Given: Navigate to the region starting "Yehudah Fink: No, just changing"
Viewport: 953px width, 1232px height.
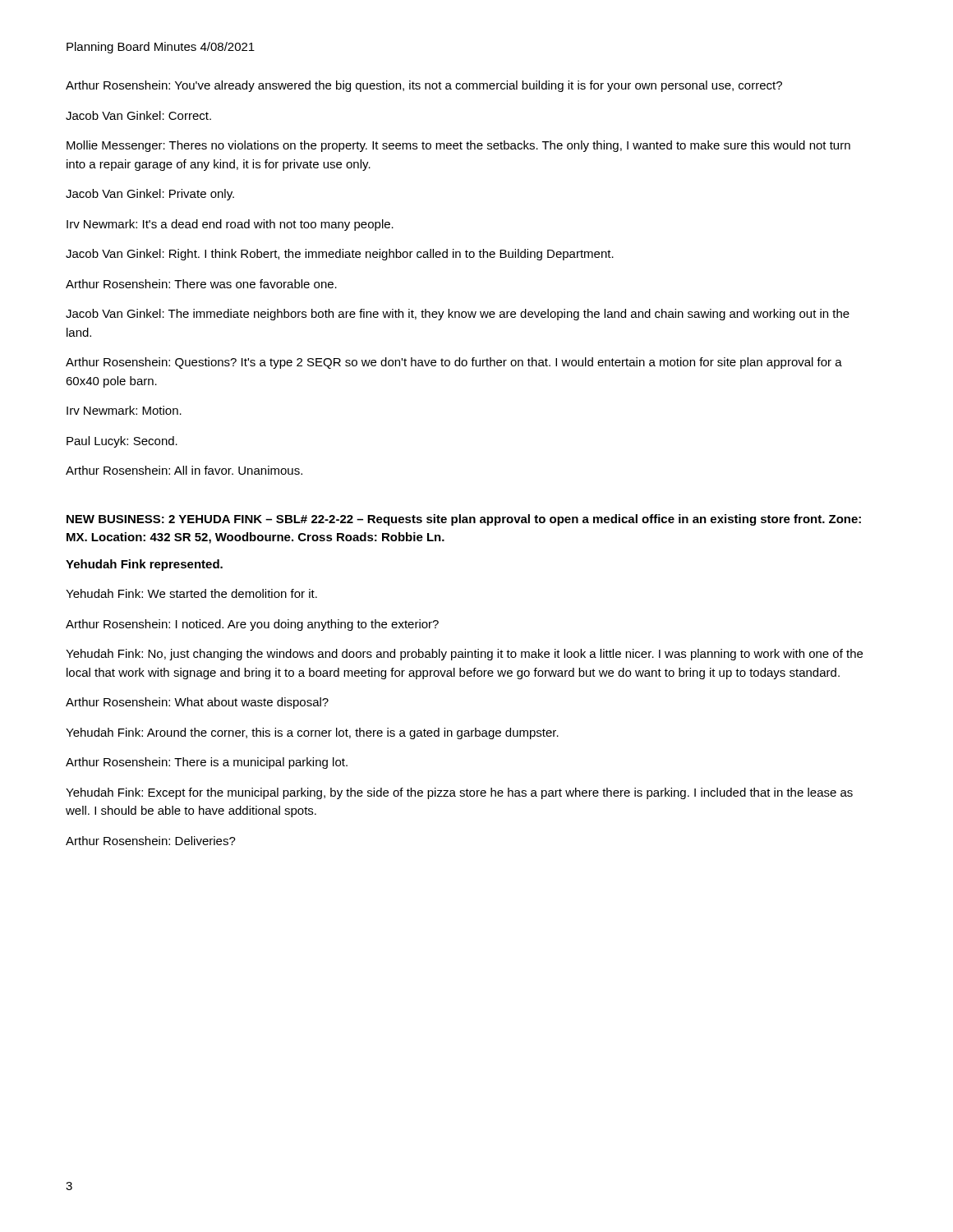Looking at the screenshot, I should coord(465,663).
